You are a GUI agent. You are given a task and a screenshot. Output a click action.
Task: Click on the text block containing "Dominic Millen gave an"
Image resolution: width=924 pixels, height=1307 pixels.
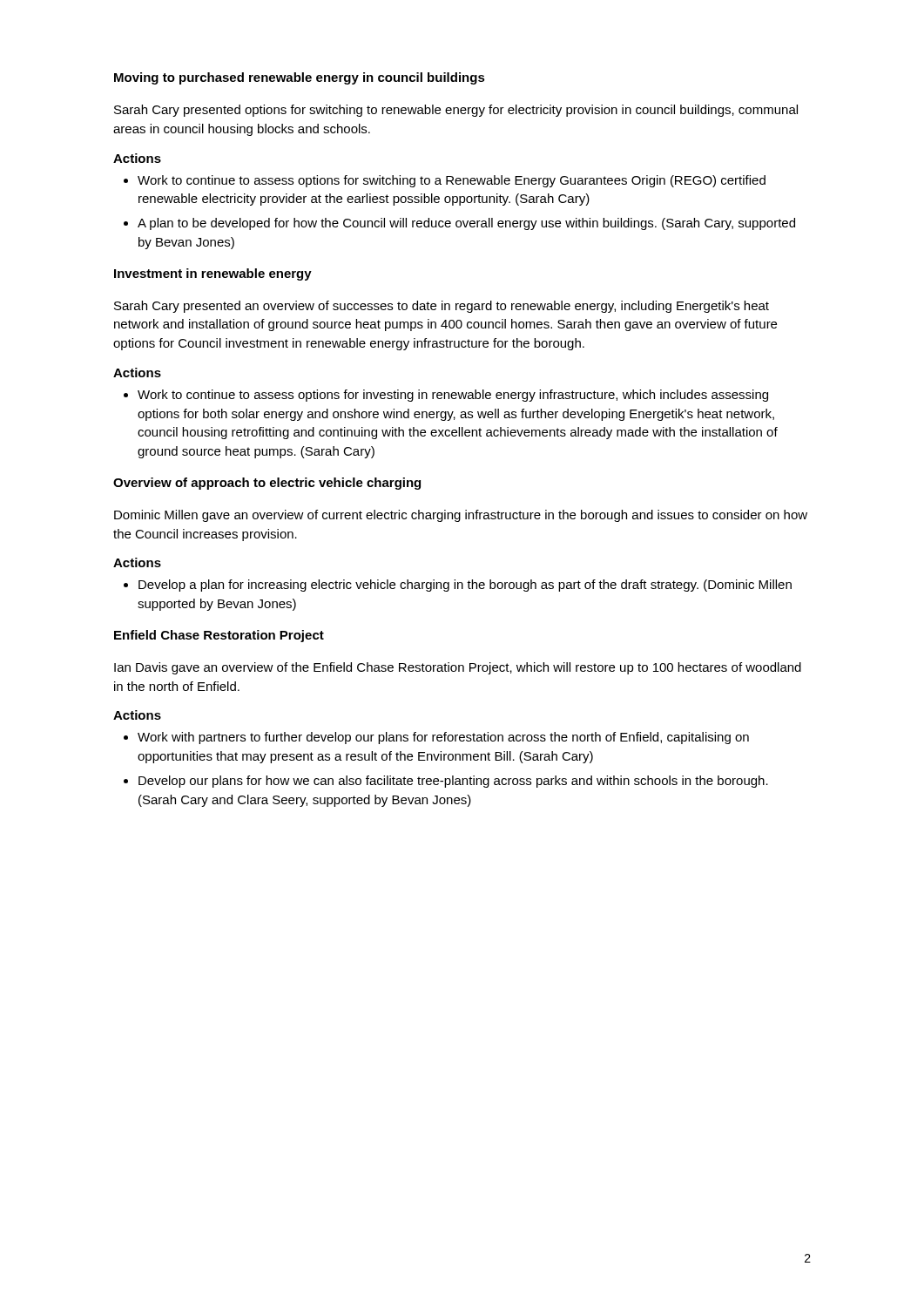click(x=460, y=524)
